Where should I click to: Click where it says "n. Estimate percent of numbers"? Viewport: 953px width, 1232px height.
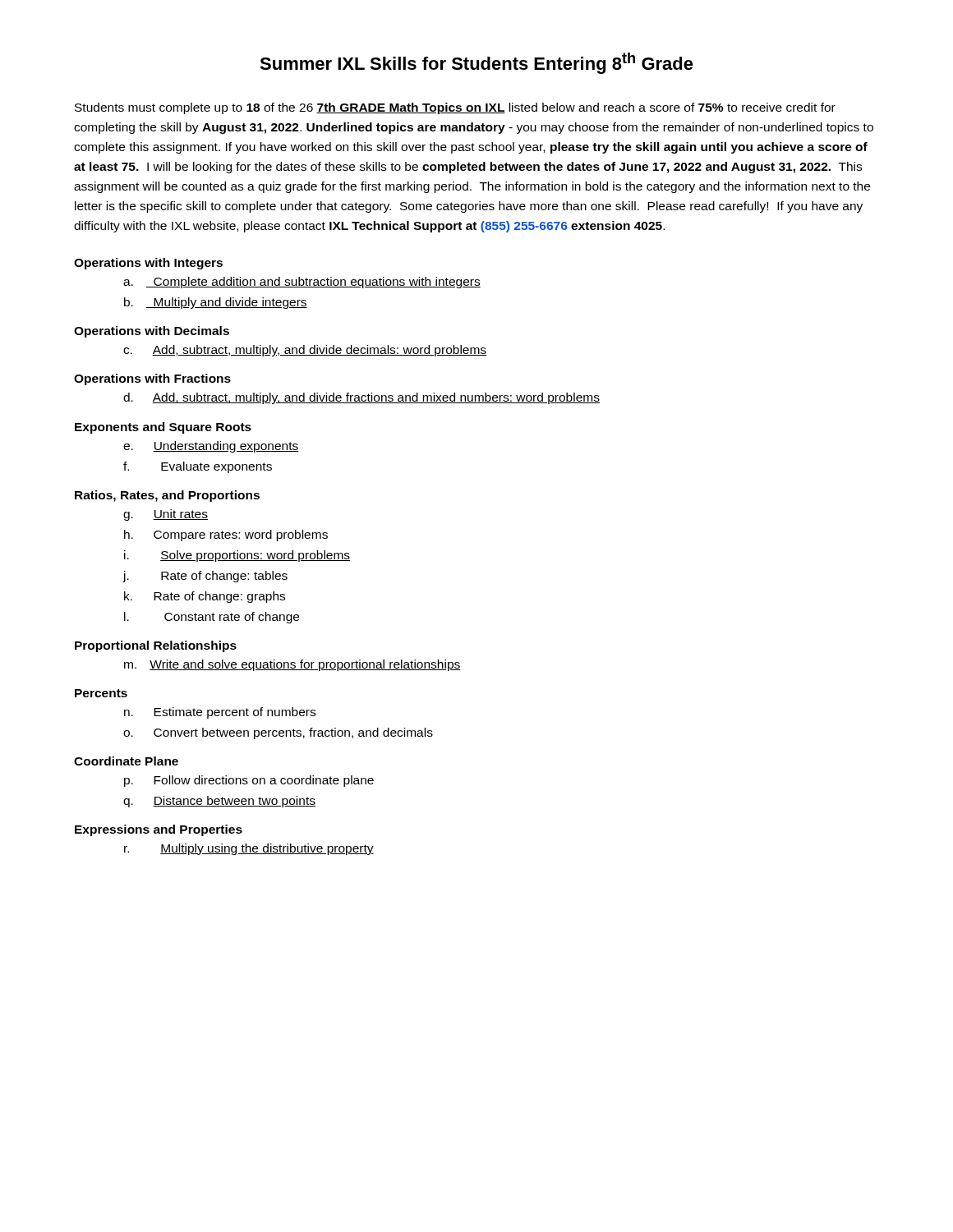(x=220, y=713)
